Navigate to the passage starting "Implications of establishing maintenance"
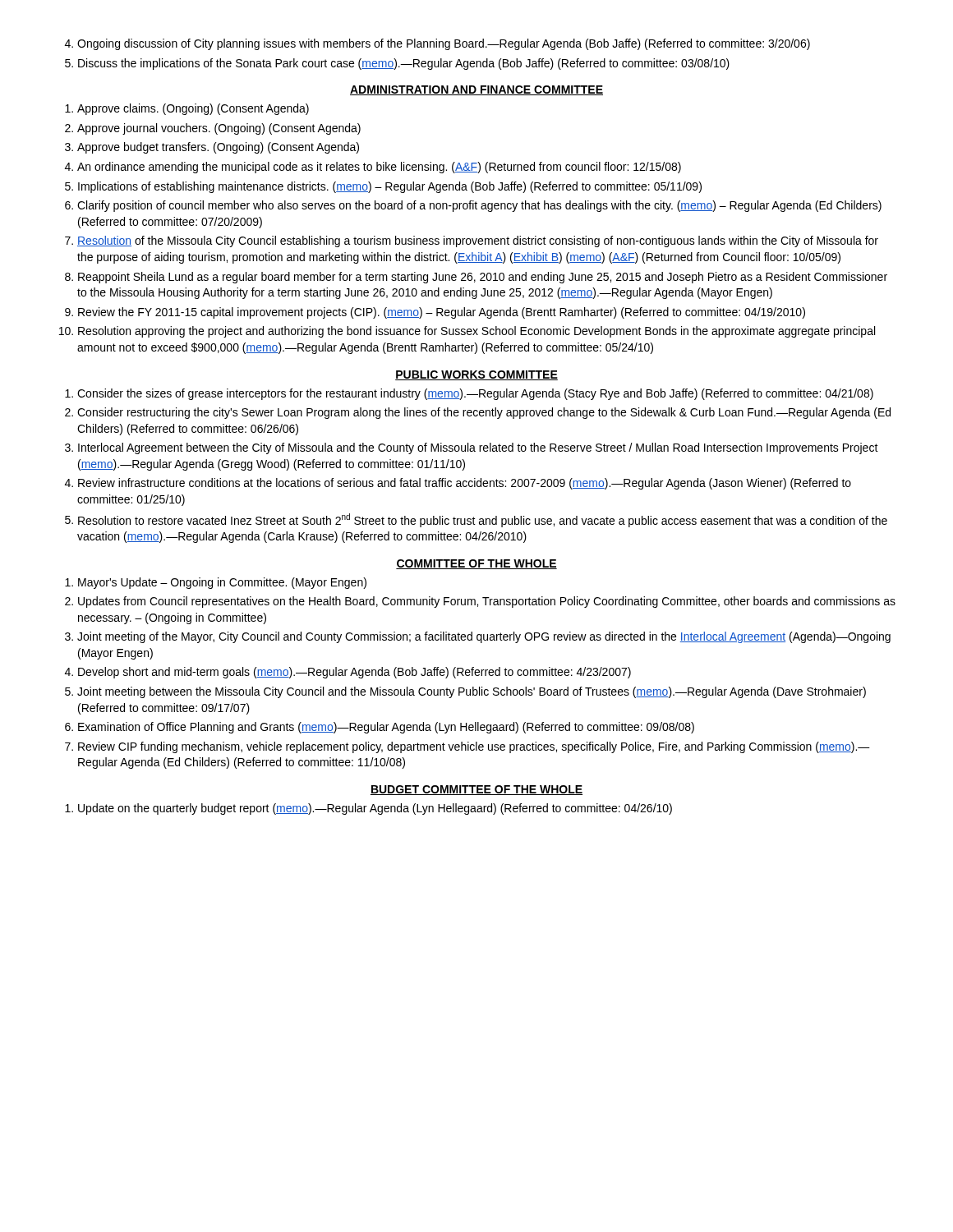Viewport: 953px width, 1232px height. (x=486, y=187)
